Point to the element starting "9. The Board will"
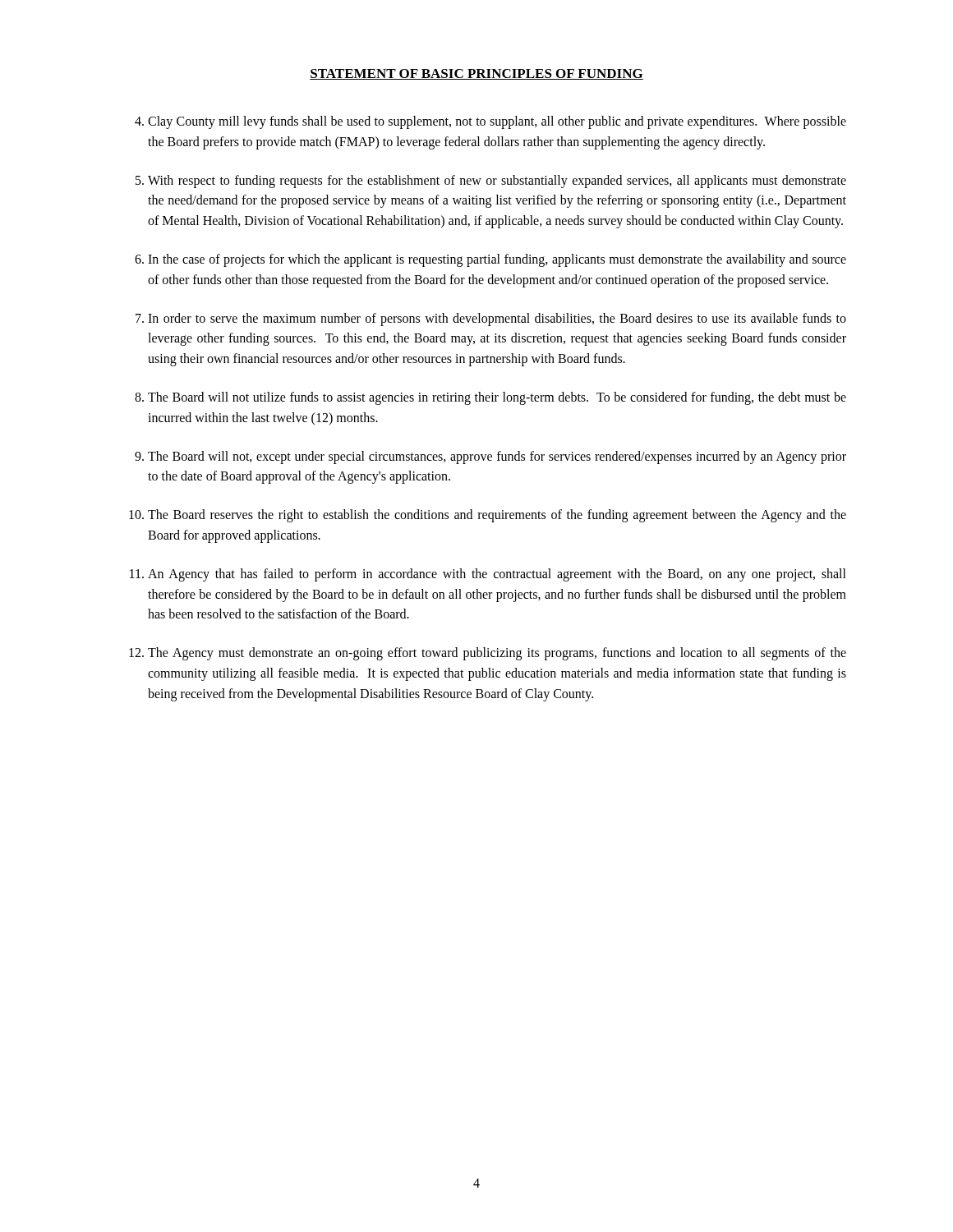 tap(476, 467)
